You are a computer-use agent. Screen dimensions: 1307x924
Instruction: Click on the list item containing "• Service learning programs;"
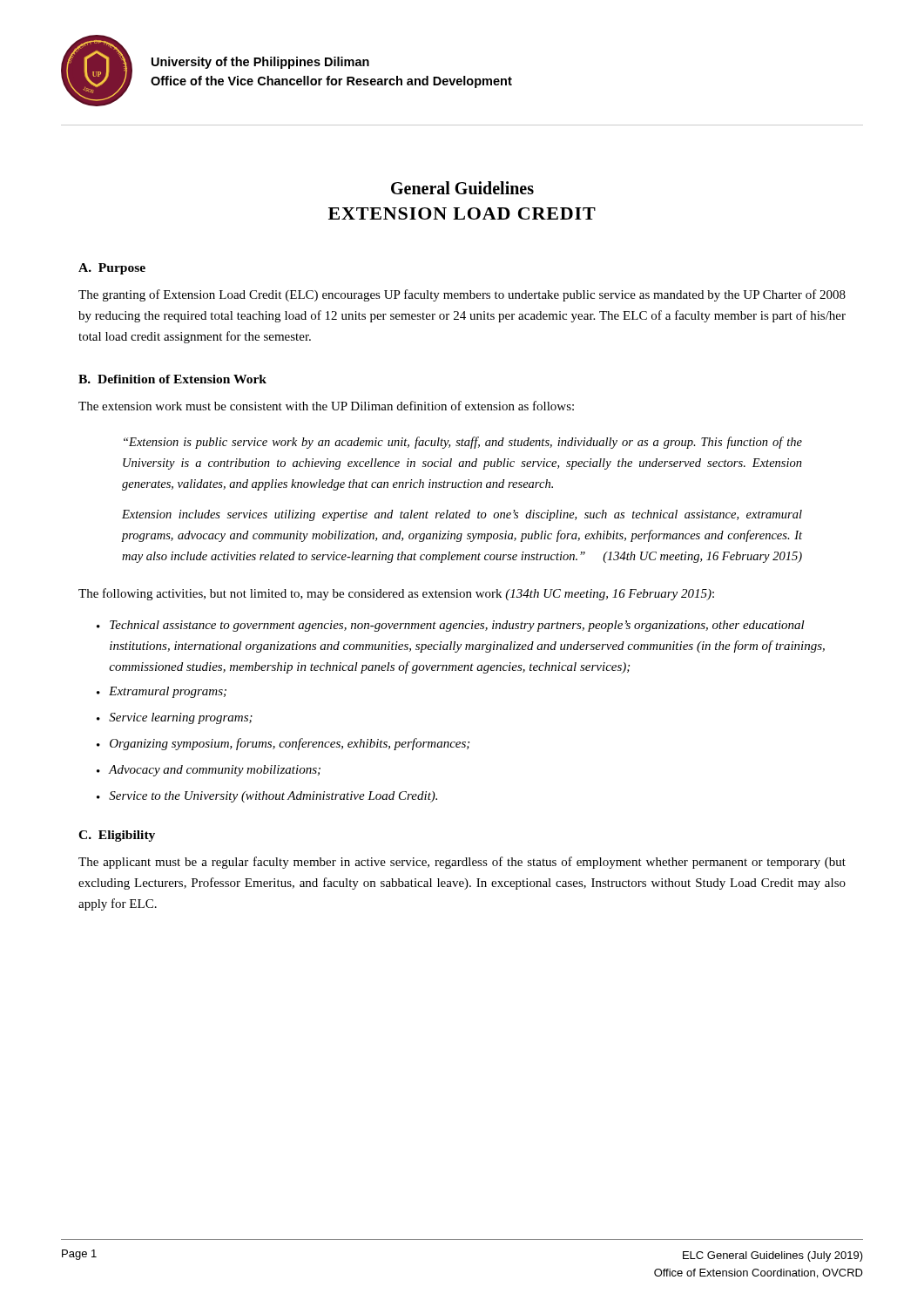pyautogui.click(x=174, y=718)
